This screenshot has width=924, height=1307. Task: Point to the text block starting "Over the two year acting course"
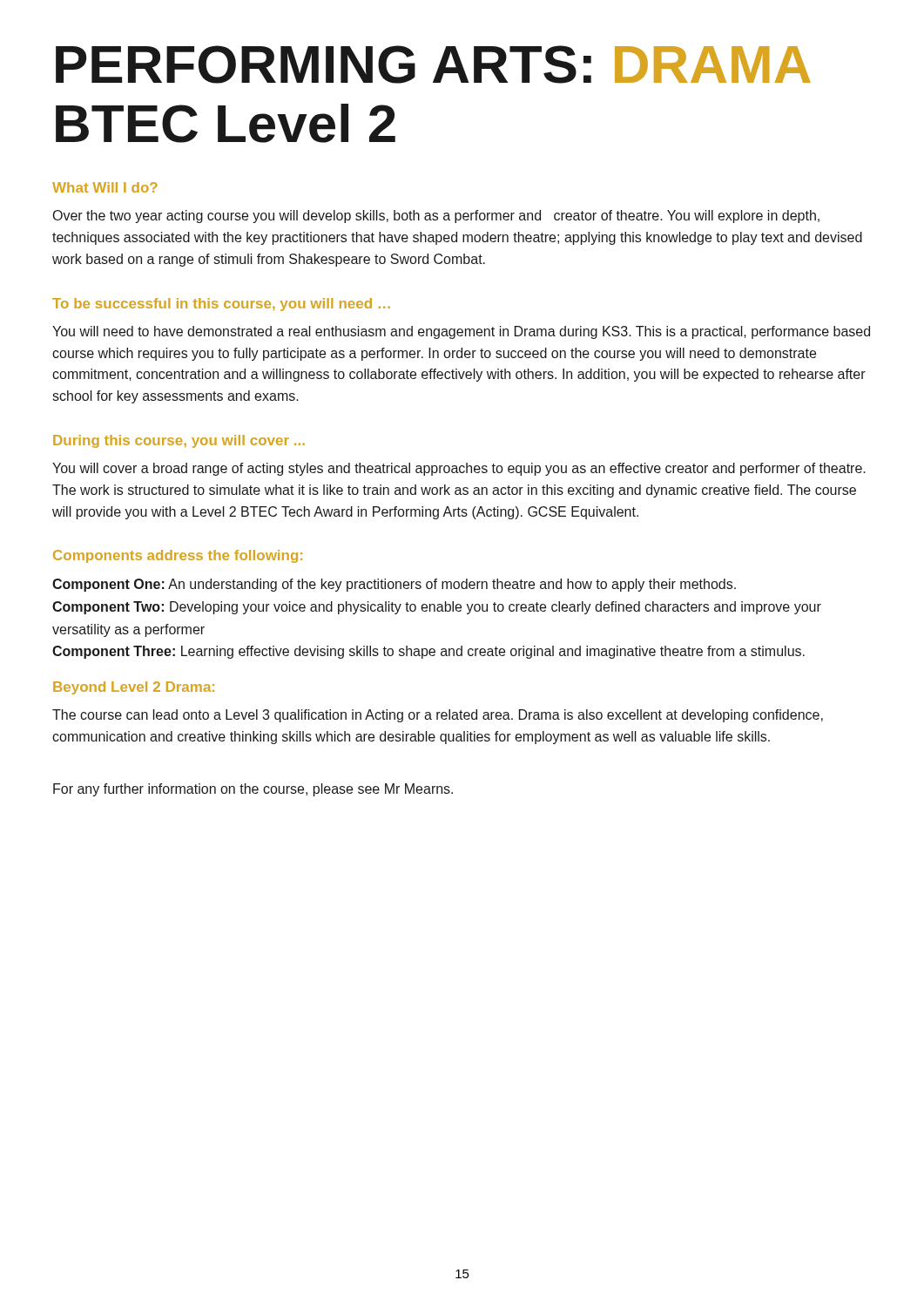462,238
